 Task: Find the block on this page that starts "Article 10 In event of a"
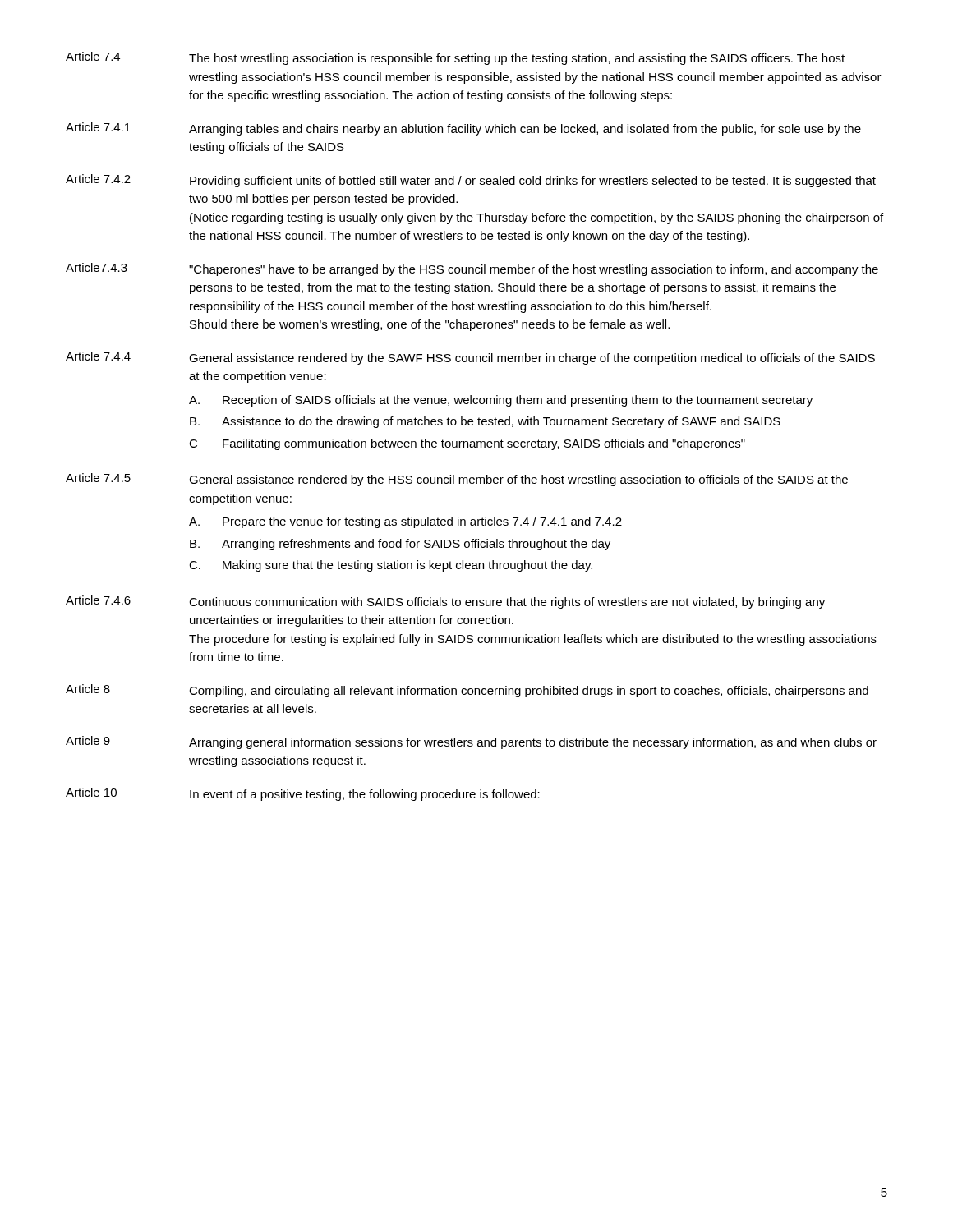coord(476,794)
